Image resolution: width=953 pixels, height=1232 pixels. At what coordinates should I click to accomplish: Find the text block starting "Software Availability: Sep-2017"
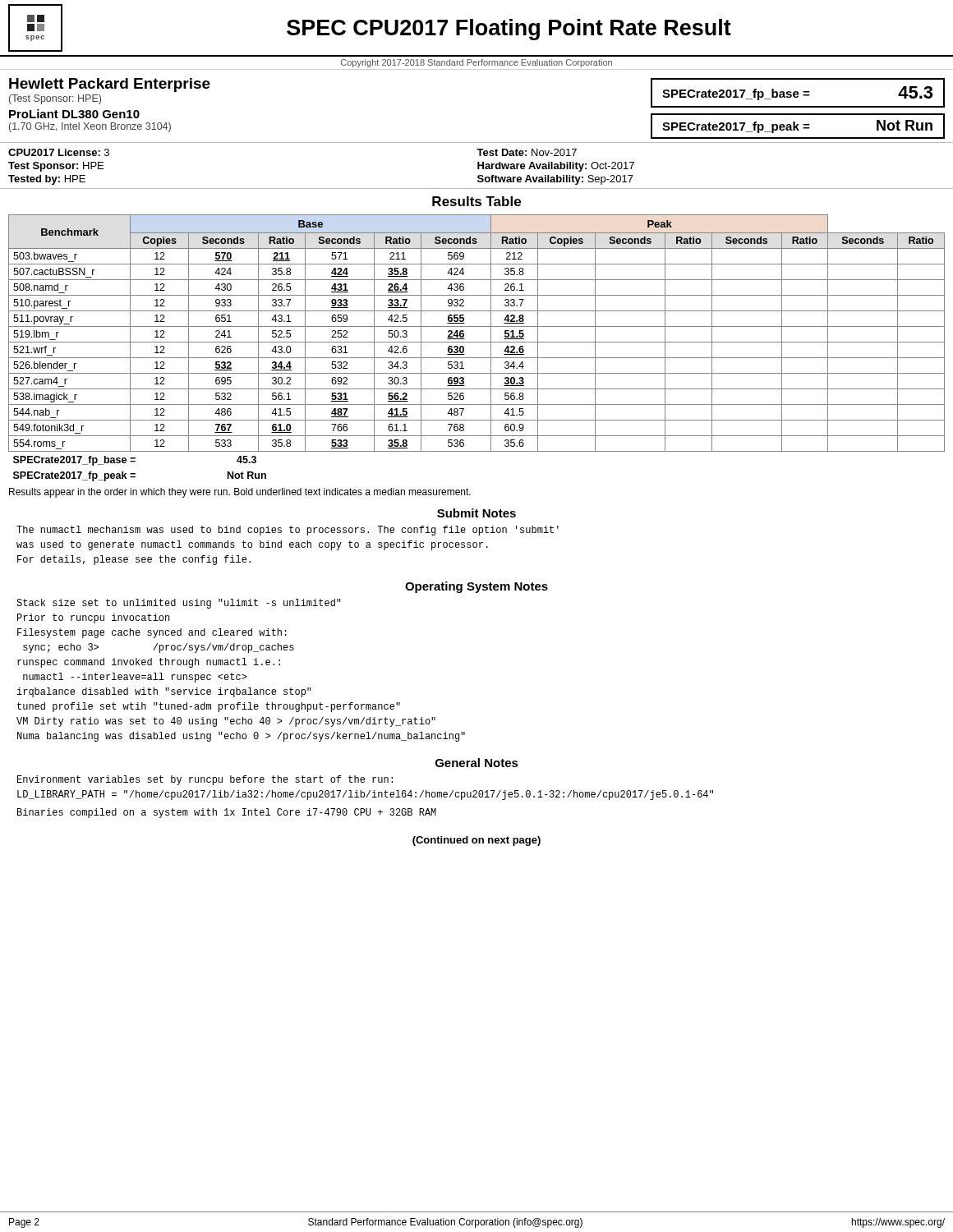click(x=555, y=179)
